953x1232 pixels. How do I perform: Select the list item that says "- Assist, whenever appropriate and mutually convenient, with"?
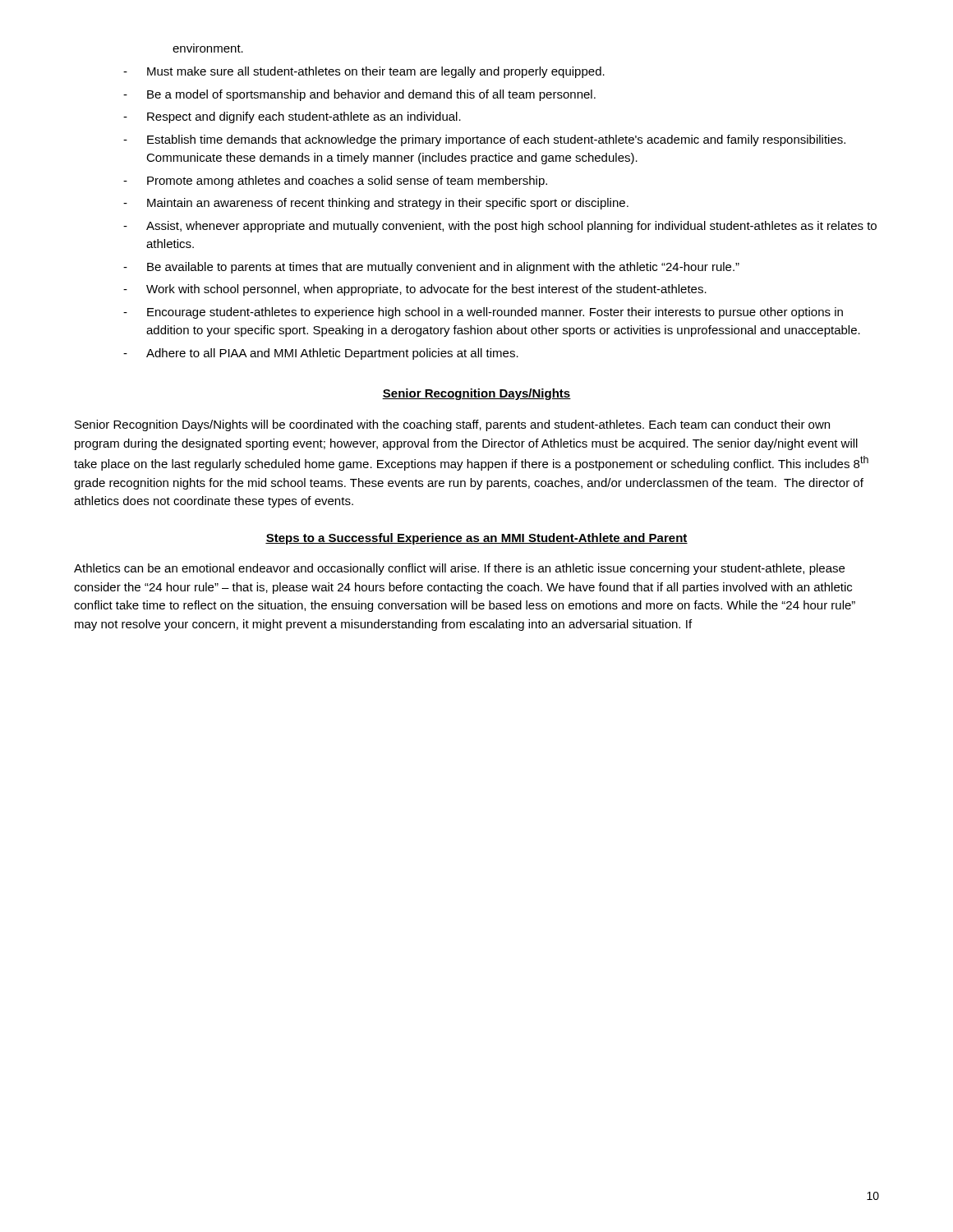[501, 235]
